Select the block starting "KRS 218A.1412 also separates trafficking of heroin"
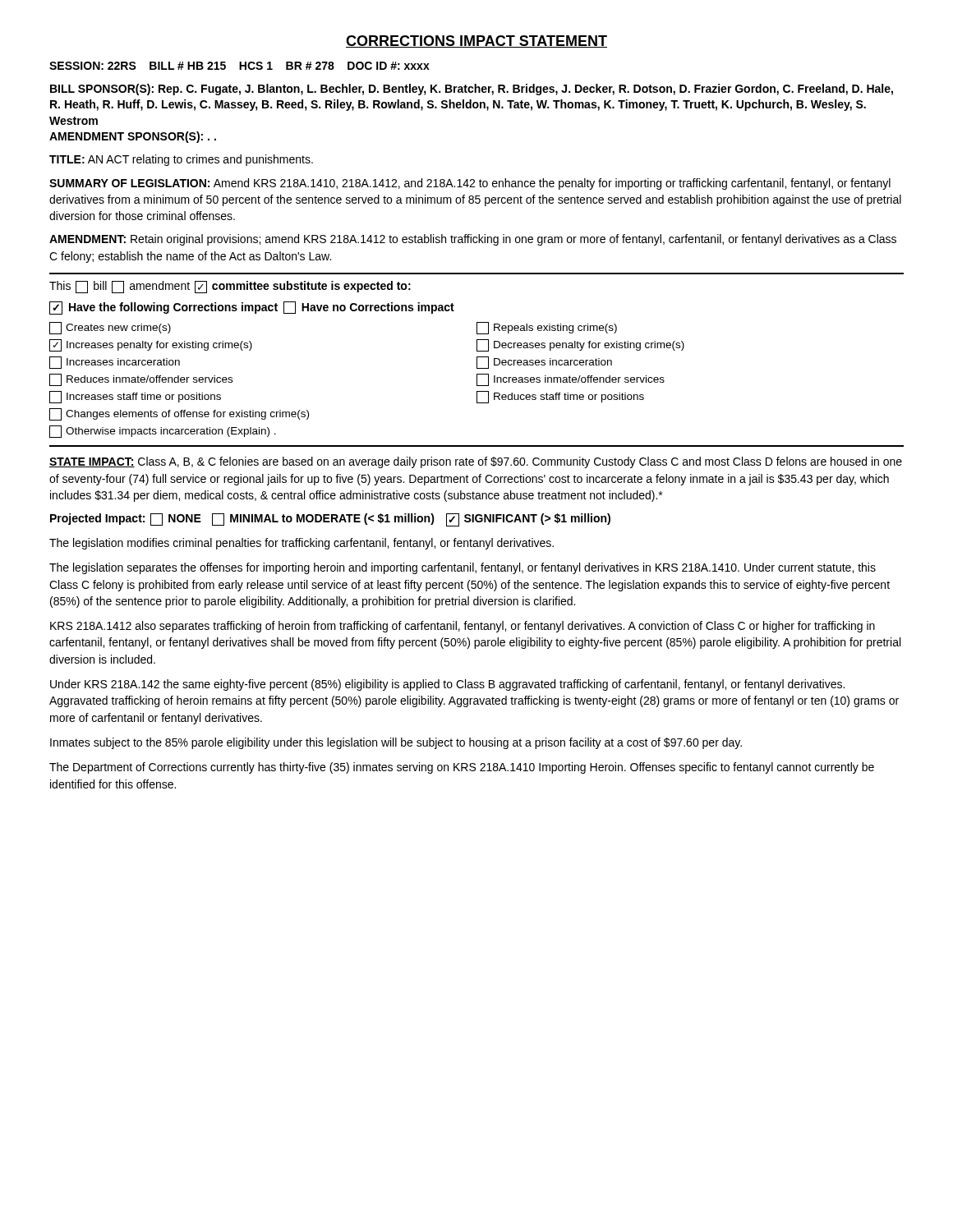 coord(475,643)
